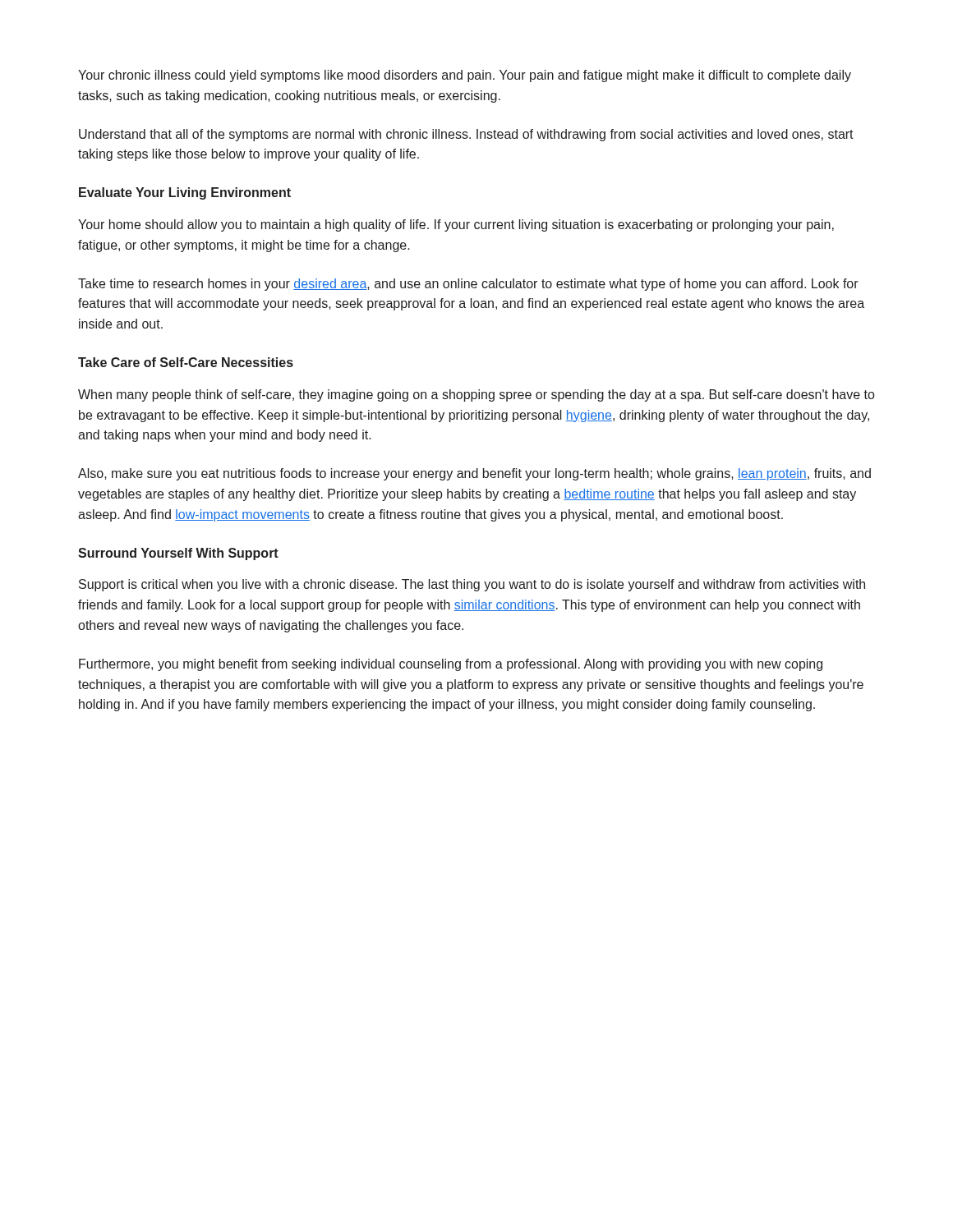Select the section header containing "Take Care of"
953x1232 pixels.
pos(186,363)
